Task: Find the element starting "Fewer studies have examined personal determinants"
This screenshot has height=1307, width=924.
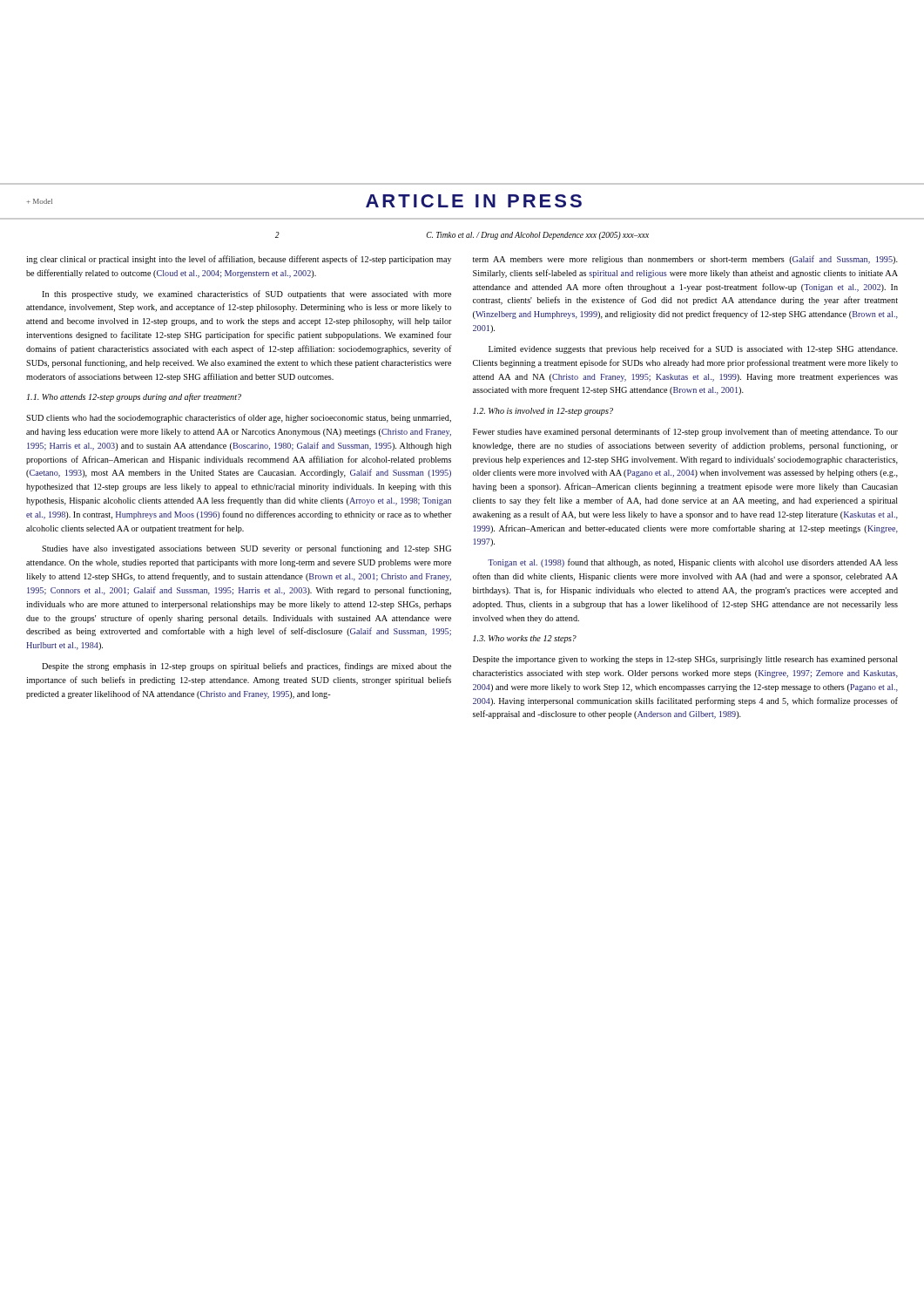Action: click(x=685, y=525)
